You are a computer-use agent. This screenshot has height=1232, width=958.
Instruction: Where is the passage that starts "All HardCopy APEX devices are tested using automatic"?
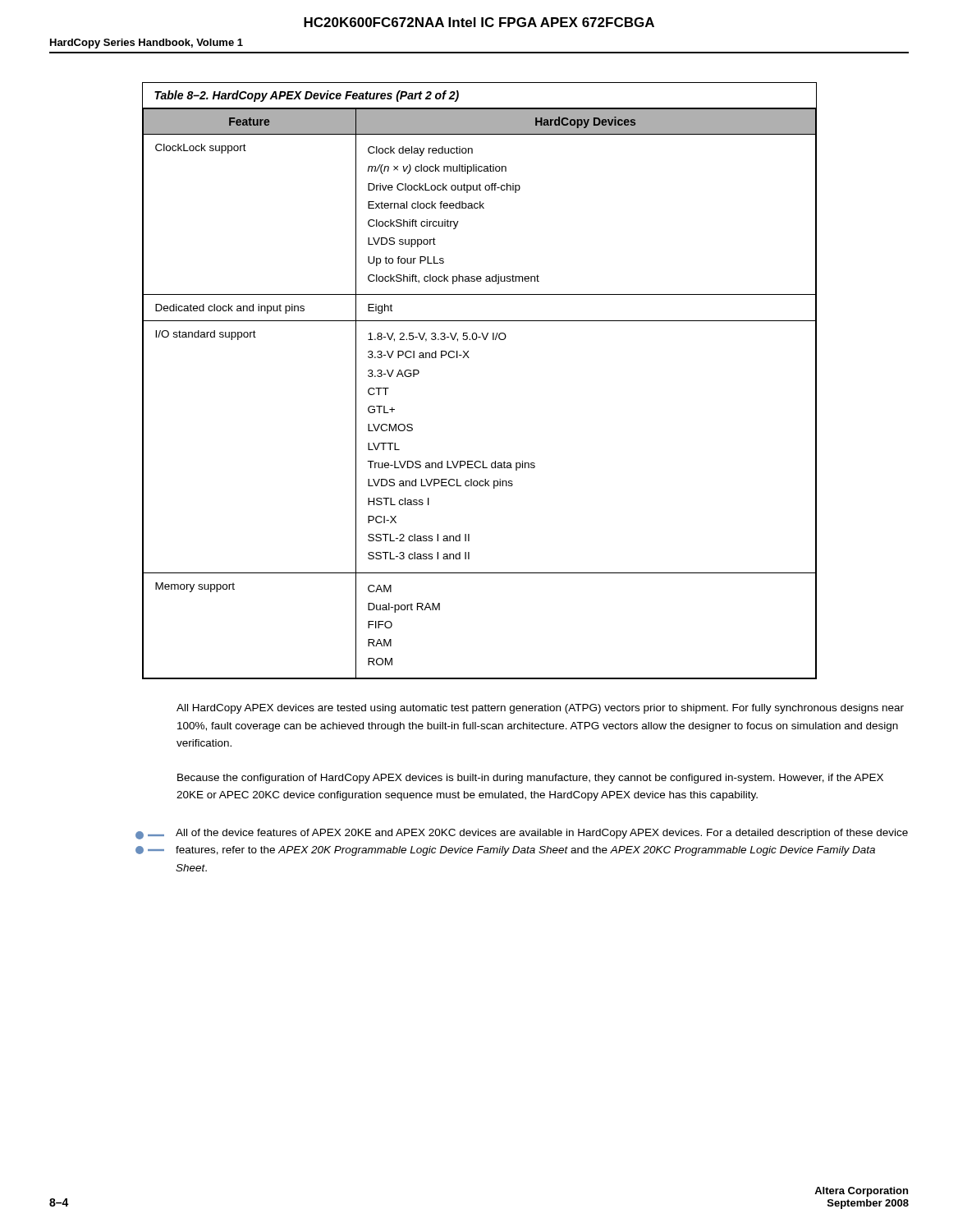[540, 725]
